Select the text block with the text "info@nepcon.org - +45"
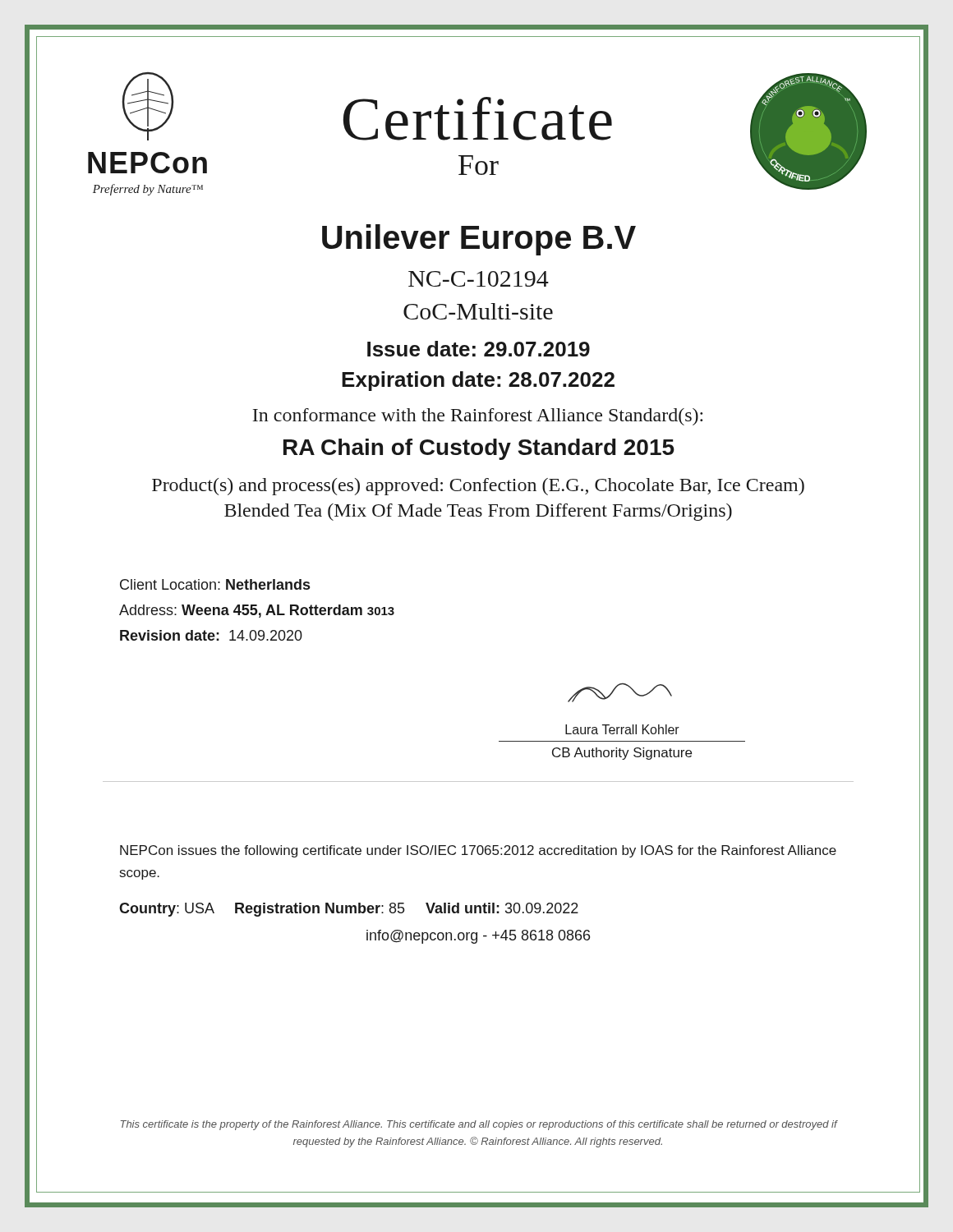The image size is (953, 1232). tap(478, 936)
